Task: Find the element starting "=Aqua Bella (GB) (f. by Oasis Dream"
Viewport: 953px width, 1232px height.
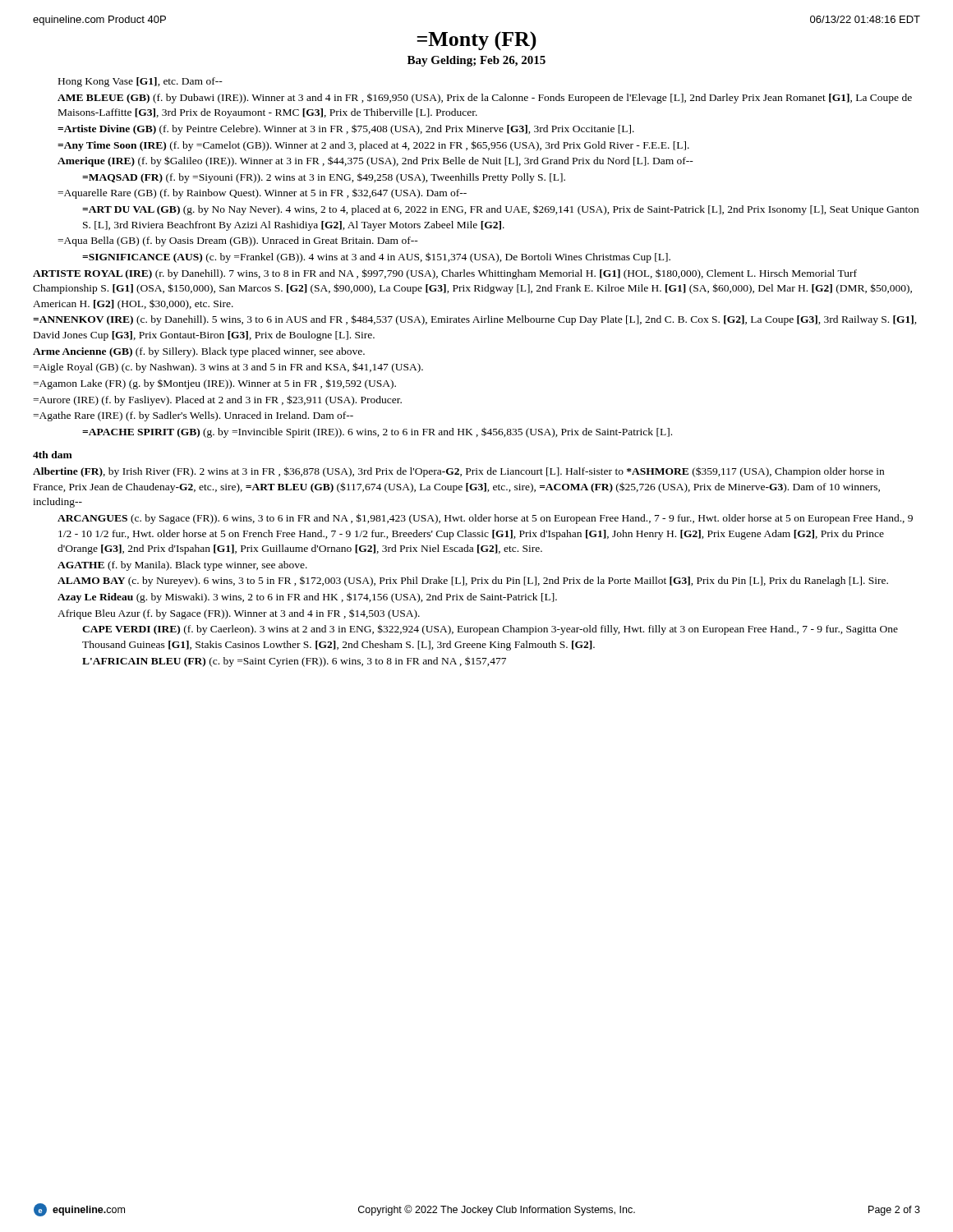Action: (238, 240)
